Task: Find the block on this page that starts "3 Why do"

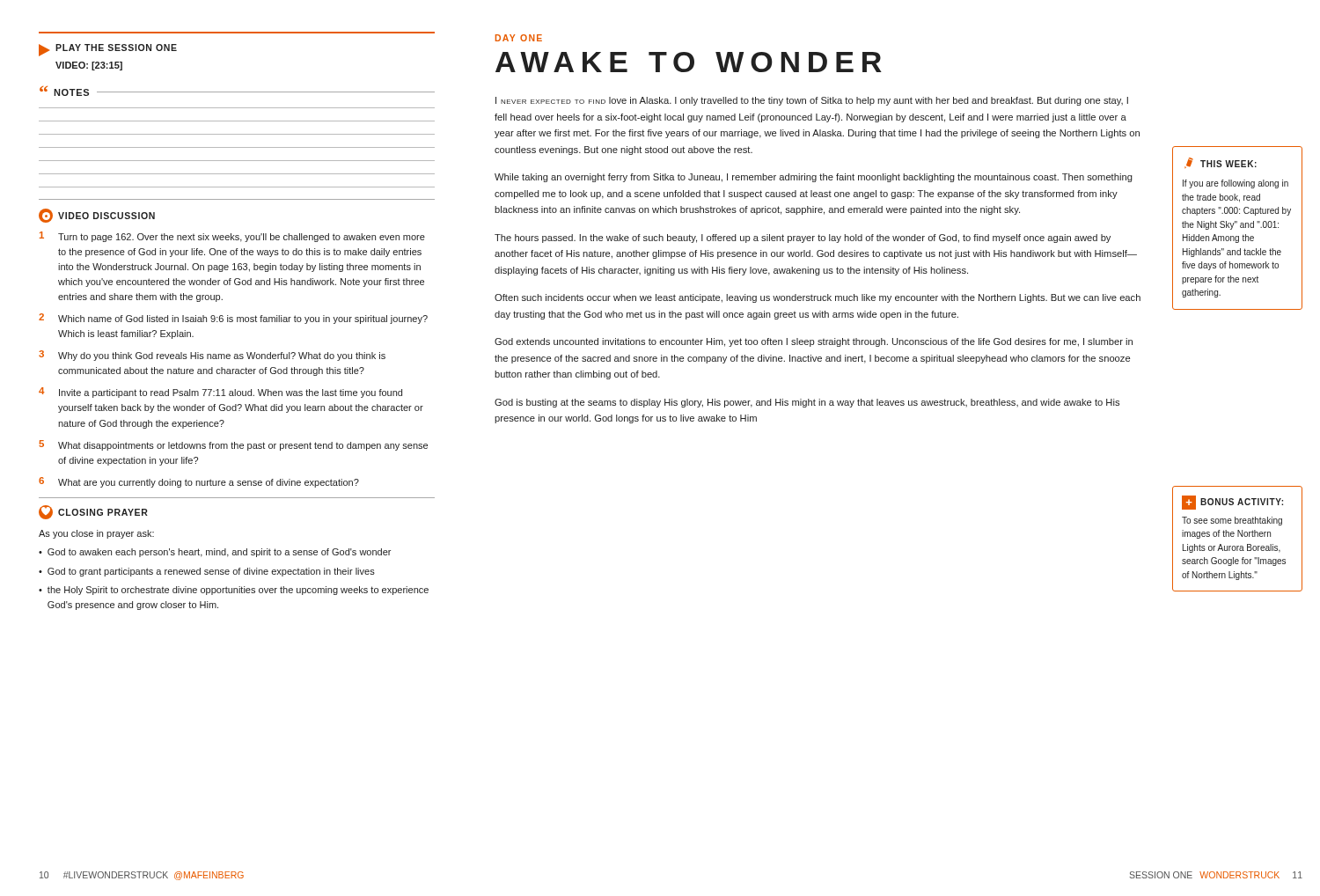Action: (237, 364)
